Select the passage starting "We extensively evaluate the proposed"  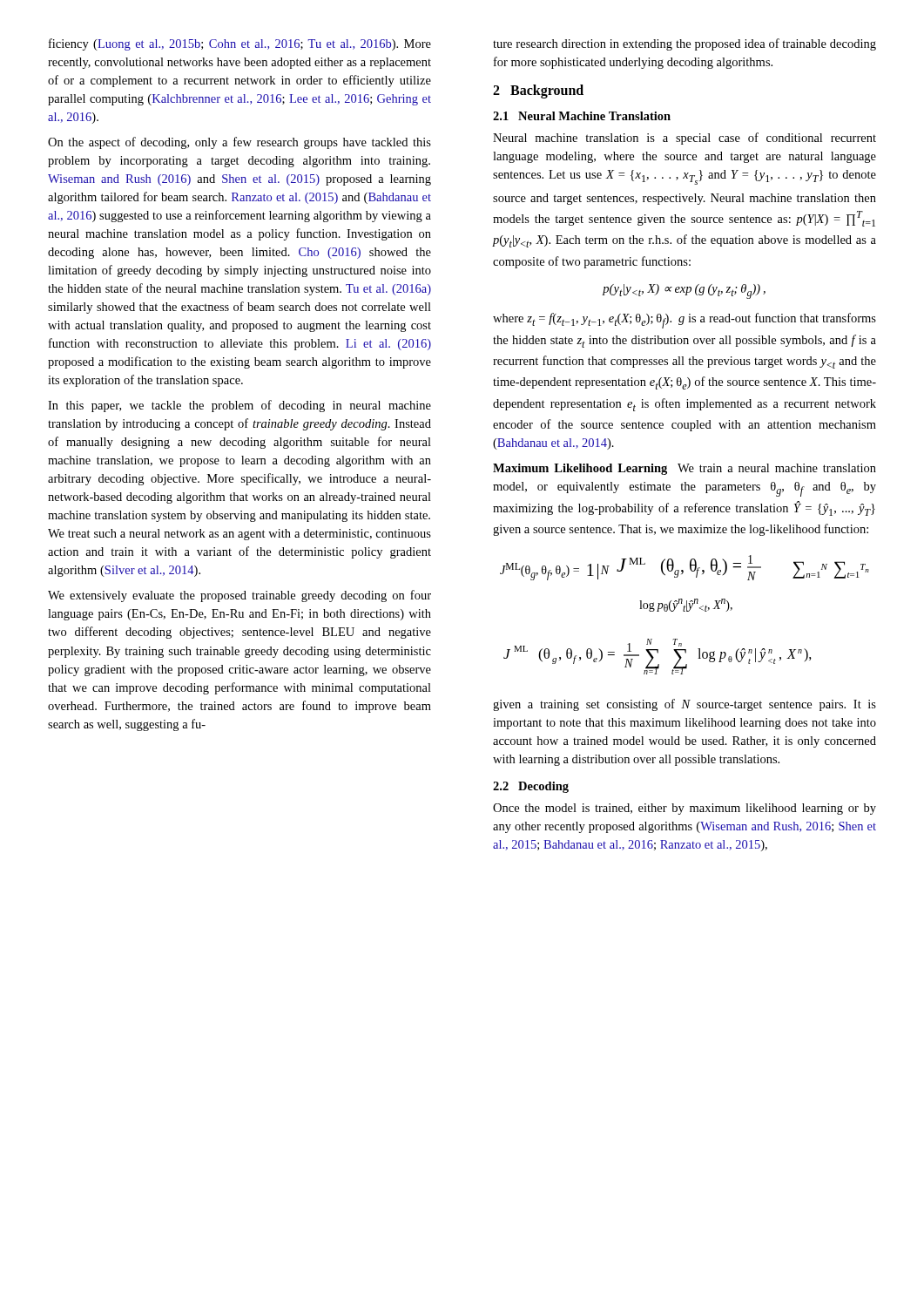click(239, 660)
